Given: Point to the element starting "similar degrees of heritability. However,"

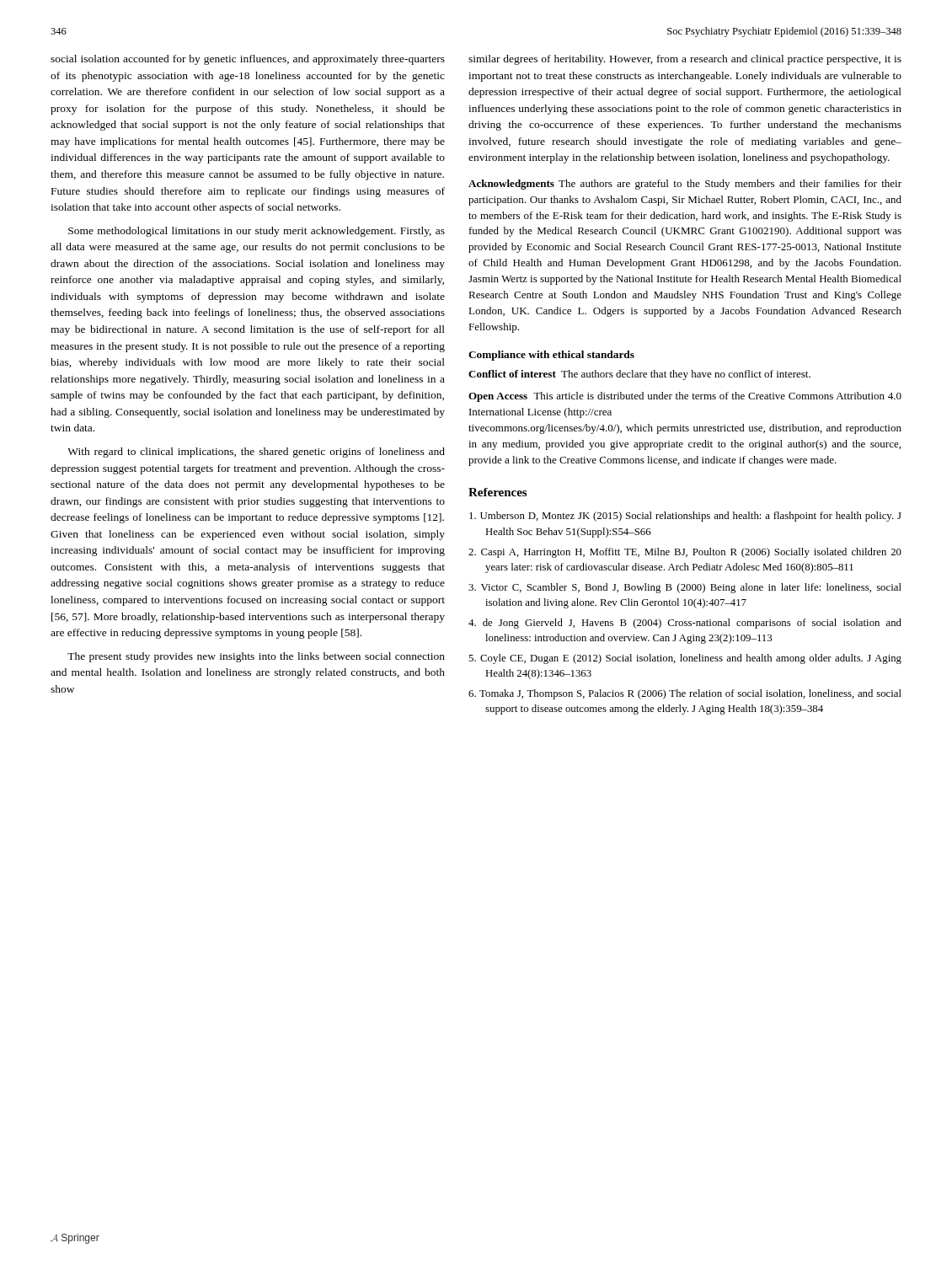Looking at the screenshot, I should [x=685, y=108].
